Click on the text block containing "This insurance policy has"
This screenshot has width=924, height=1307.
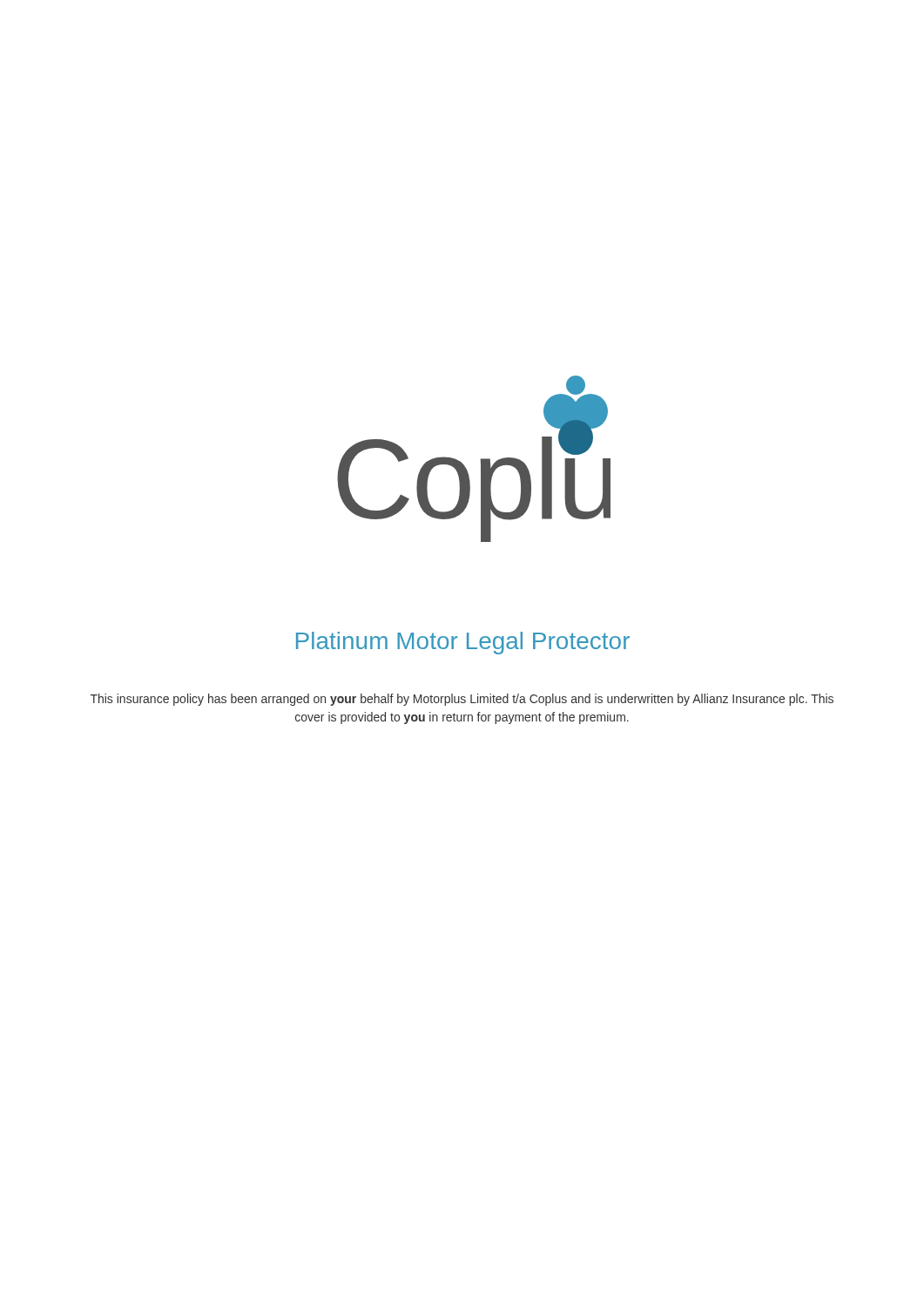pos(462,708)
